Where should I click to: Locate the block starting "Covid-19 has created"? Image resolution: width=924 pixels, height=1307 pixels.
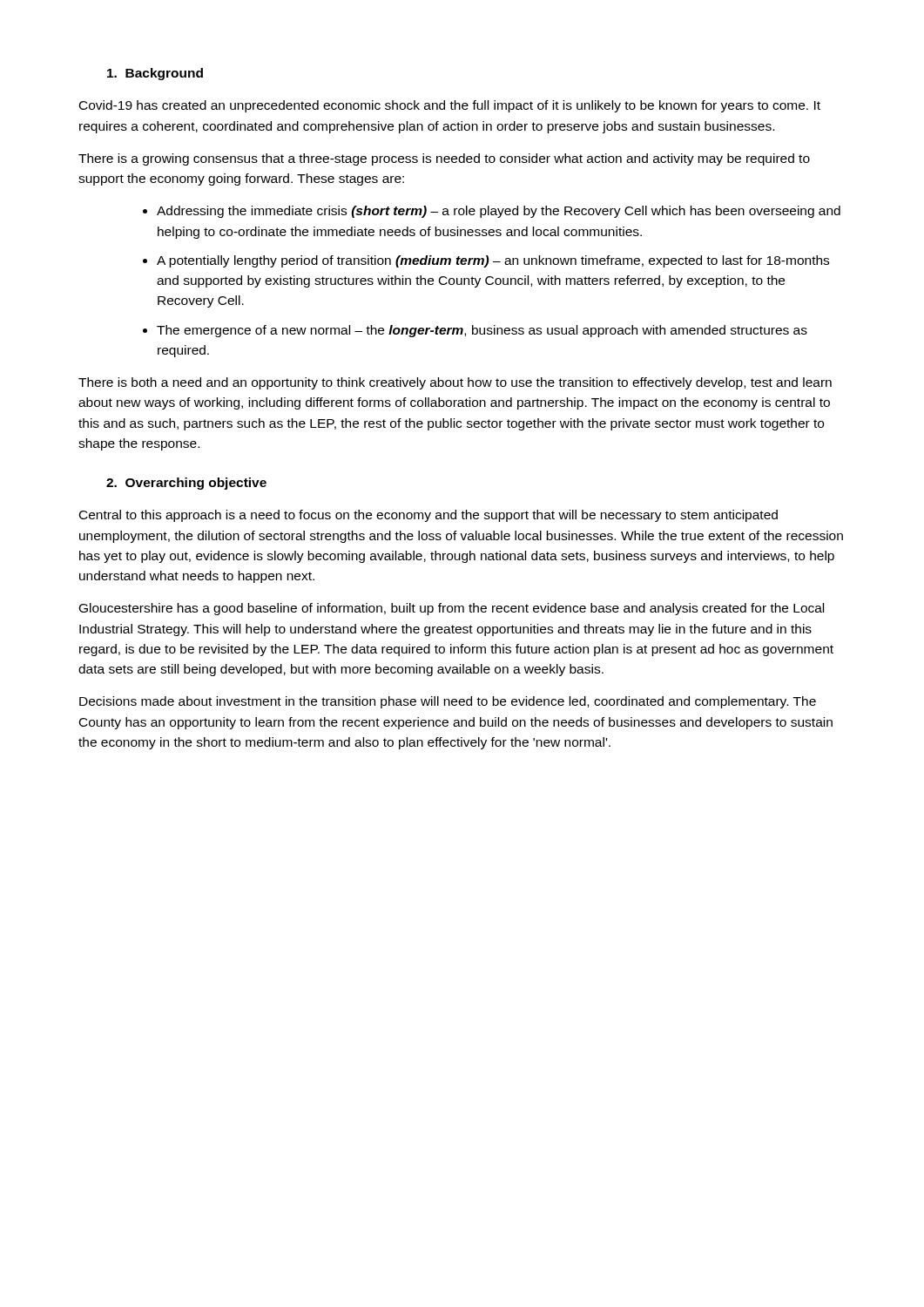coord(449,115)
